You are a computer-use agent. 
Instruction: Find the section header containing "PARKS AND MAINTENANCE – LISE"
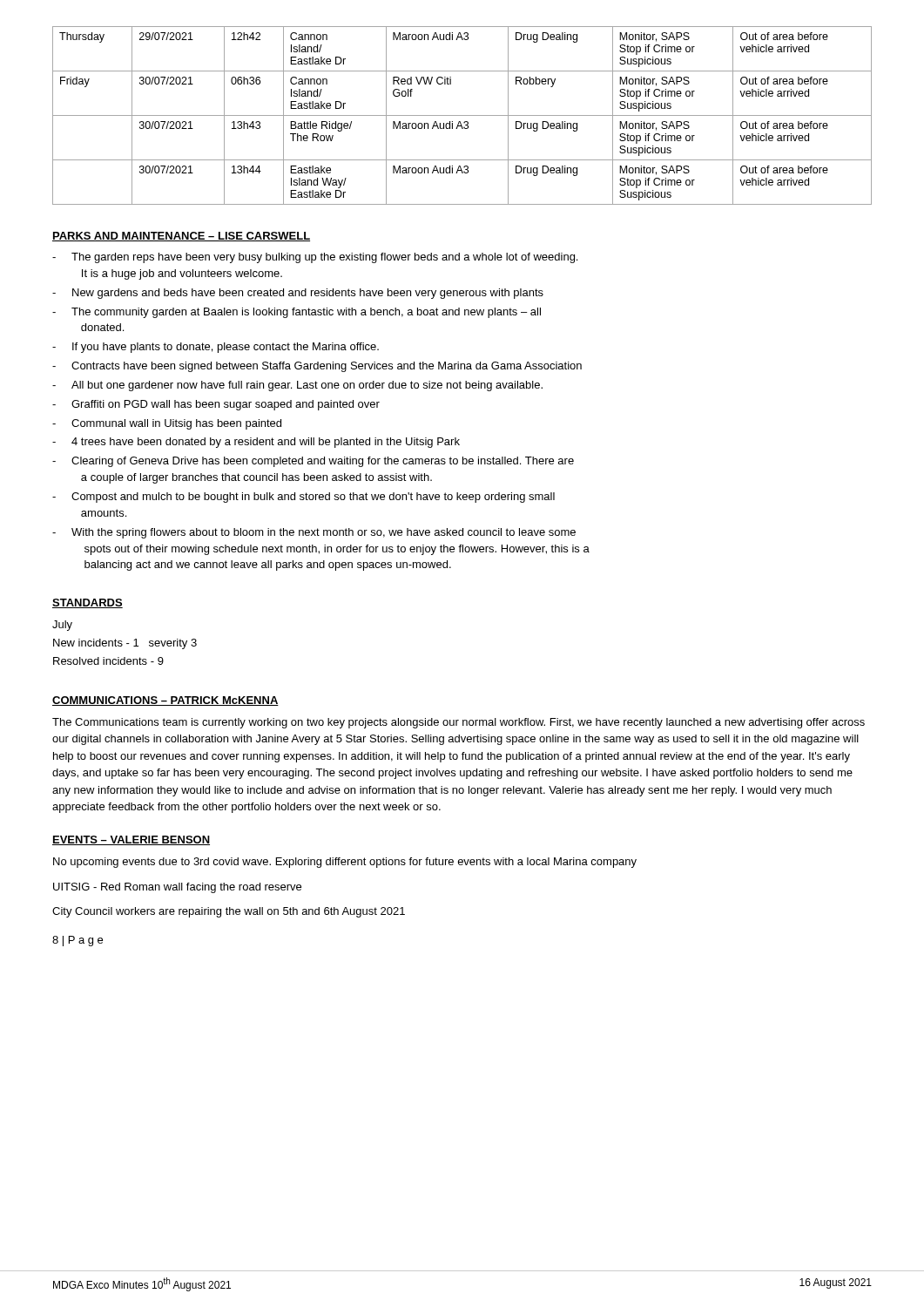coord(181,236)
